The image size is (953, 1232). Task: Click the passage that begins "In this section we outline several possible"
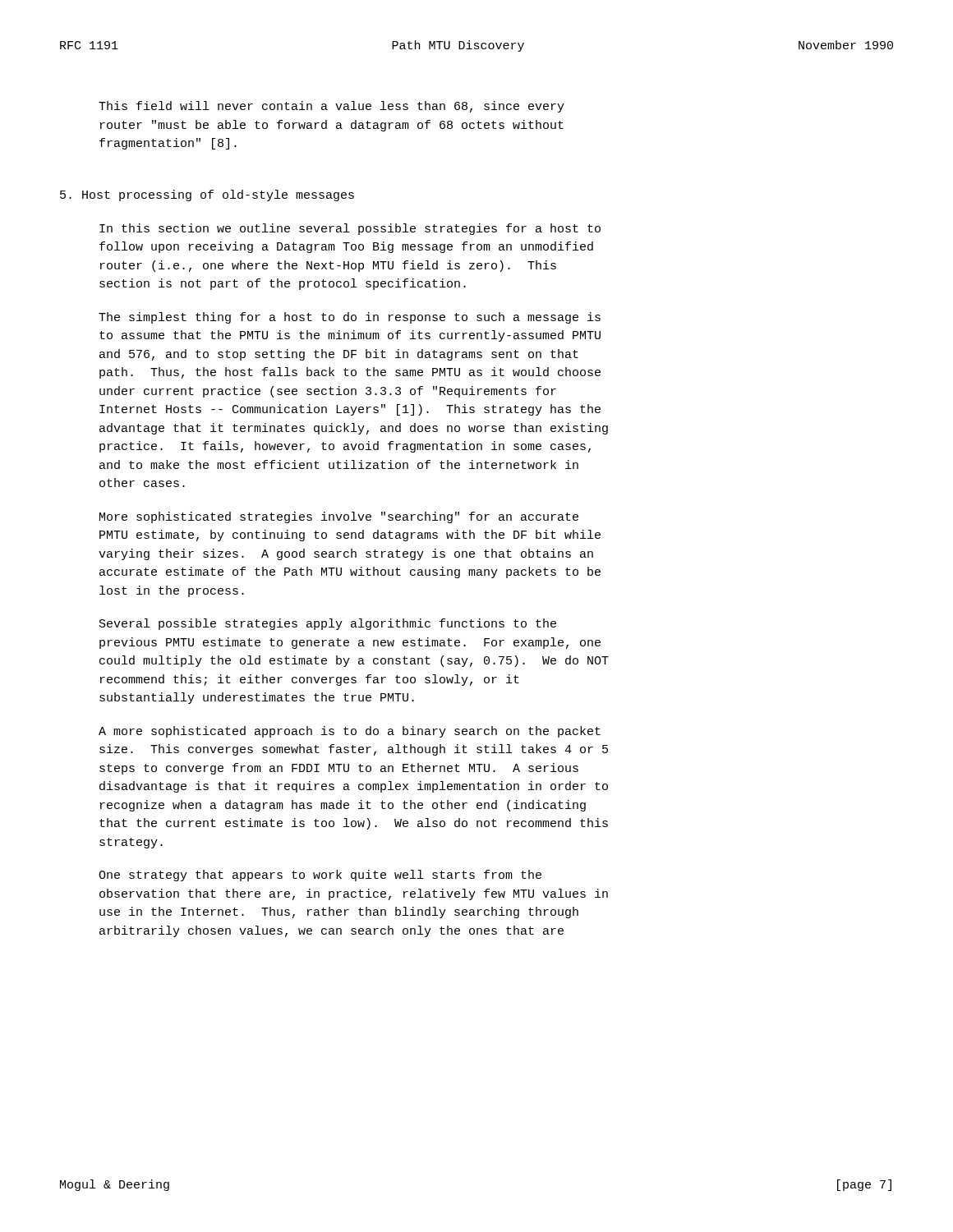(x=350, y=257)
